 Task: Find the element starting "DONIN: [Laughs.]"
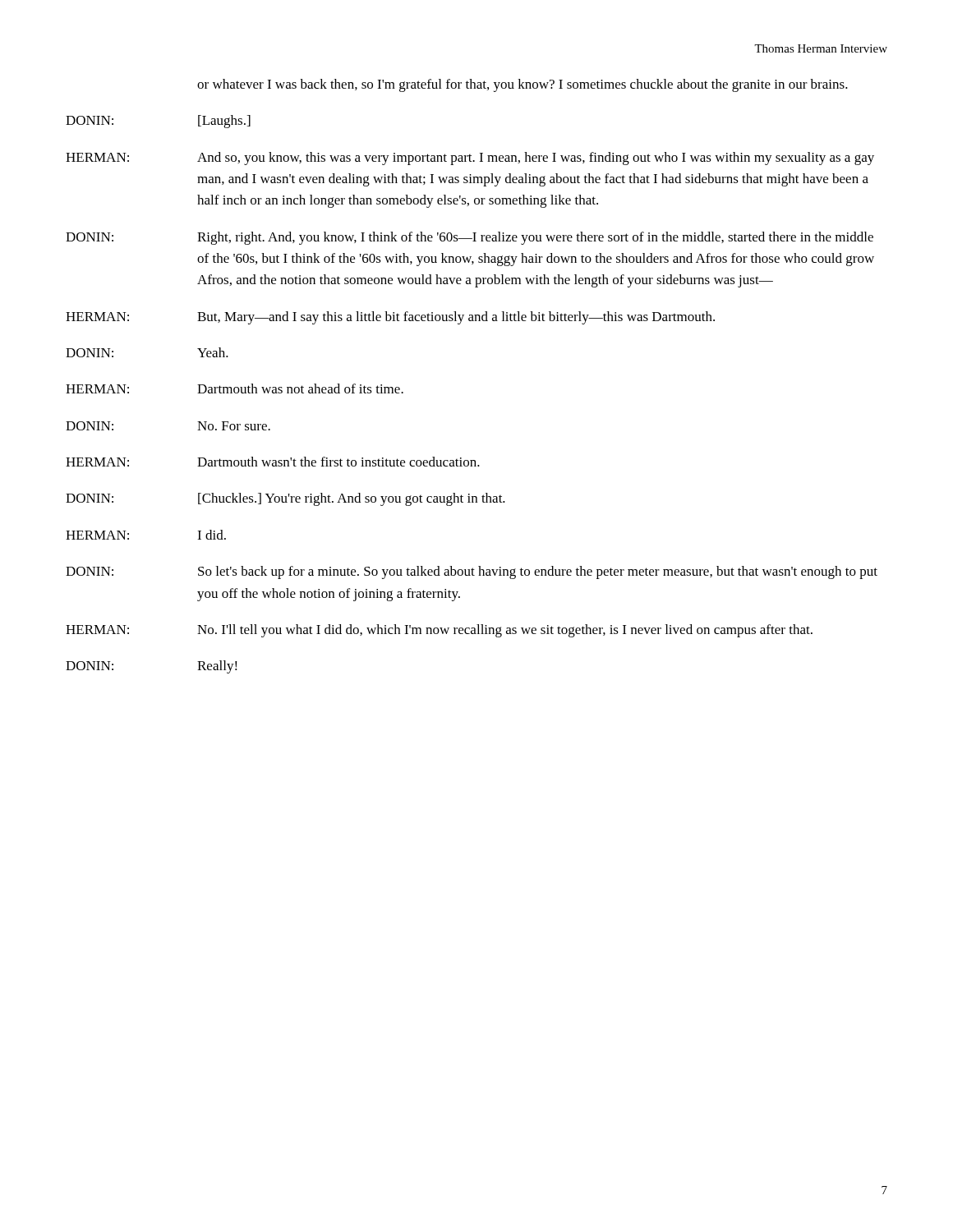coord(93,122)
